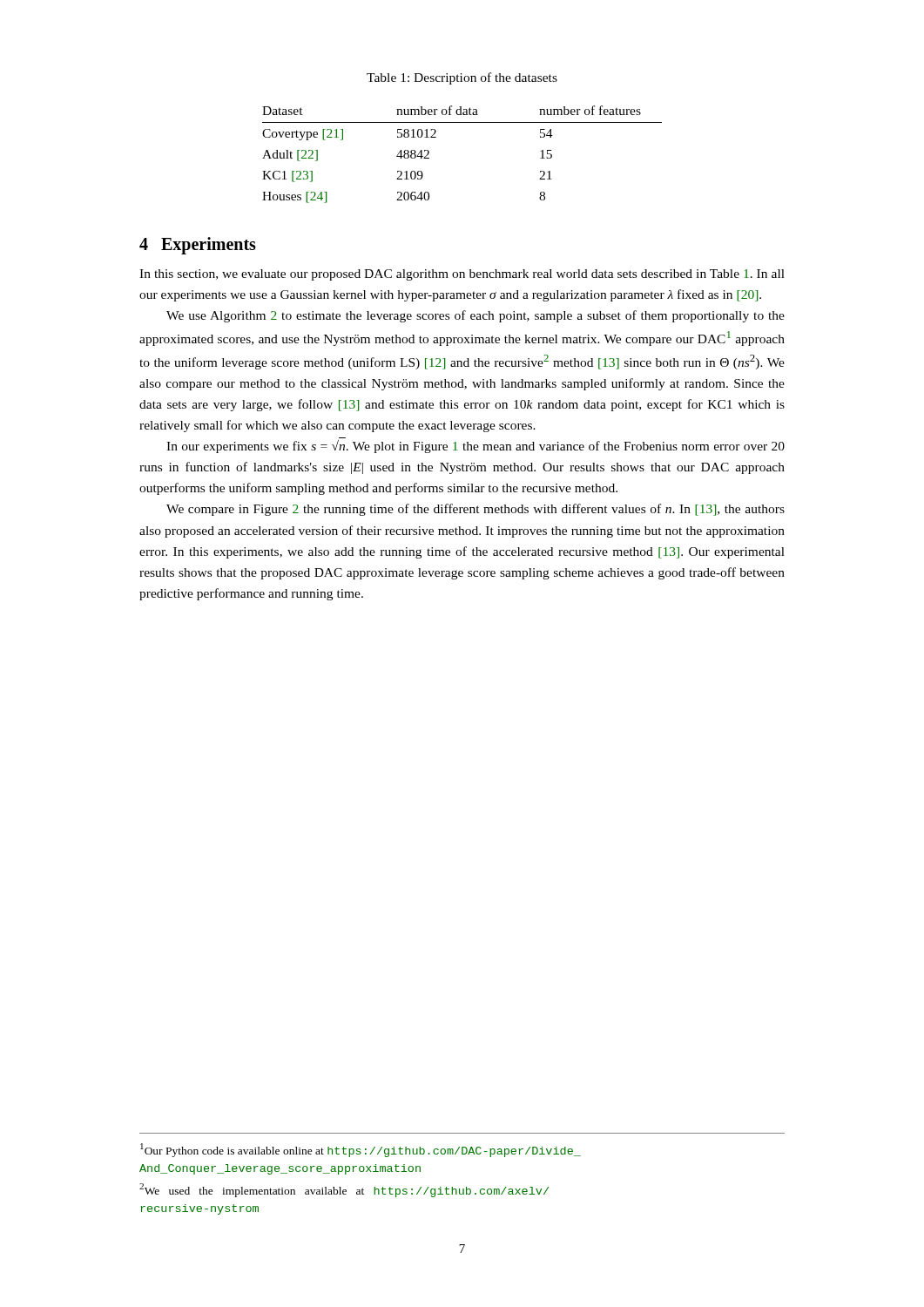Navigate to the region starting "Table 1: Description of the"
924x1307 pixels.
click(462, 77)
